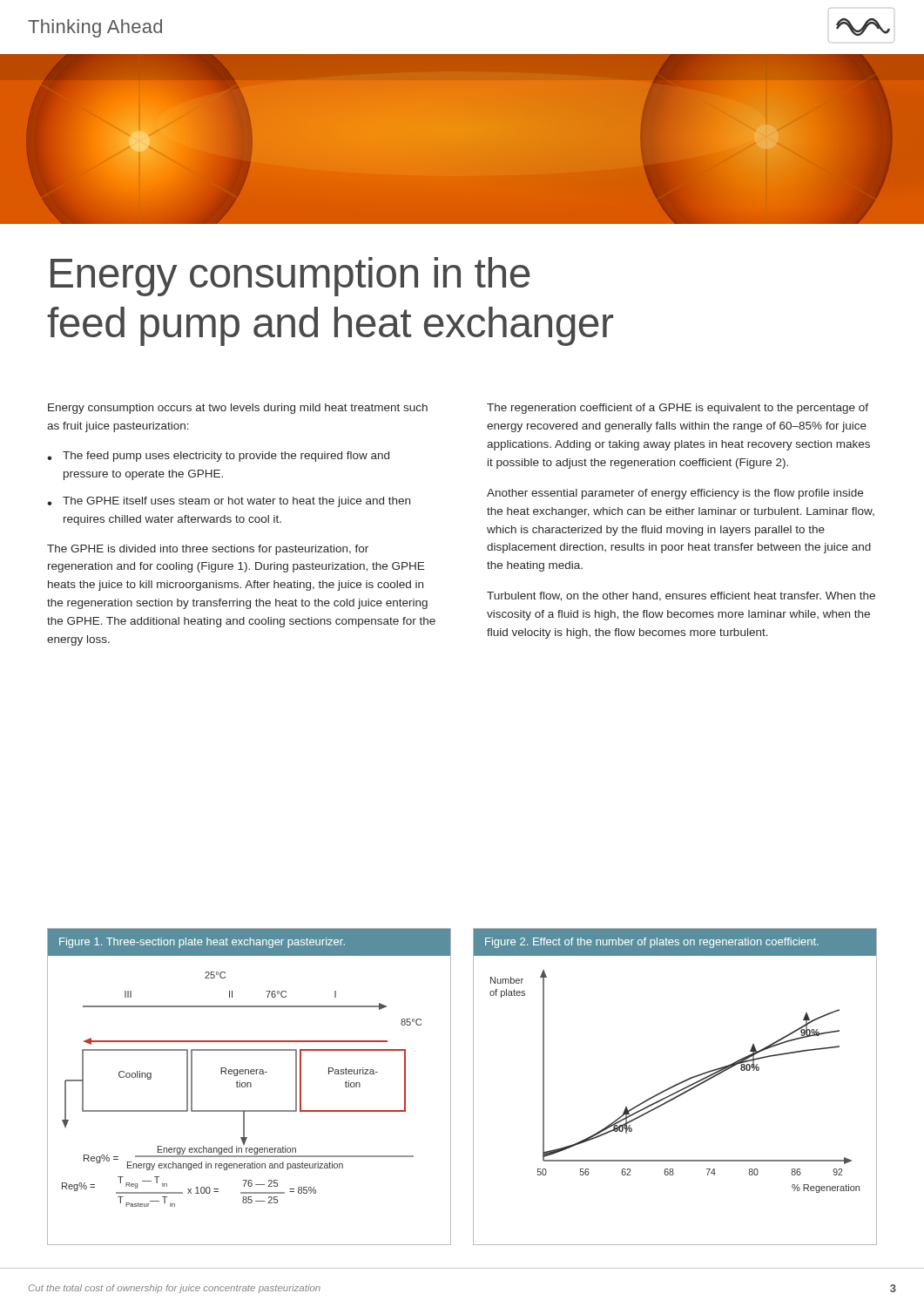
Task: Select the photo
Action: point(462,139)
